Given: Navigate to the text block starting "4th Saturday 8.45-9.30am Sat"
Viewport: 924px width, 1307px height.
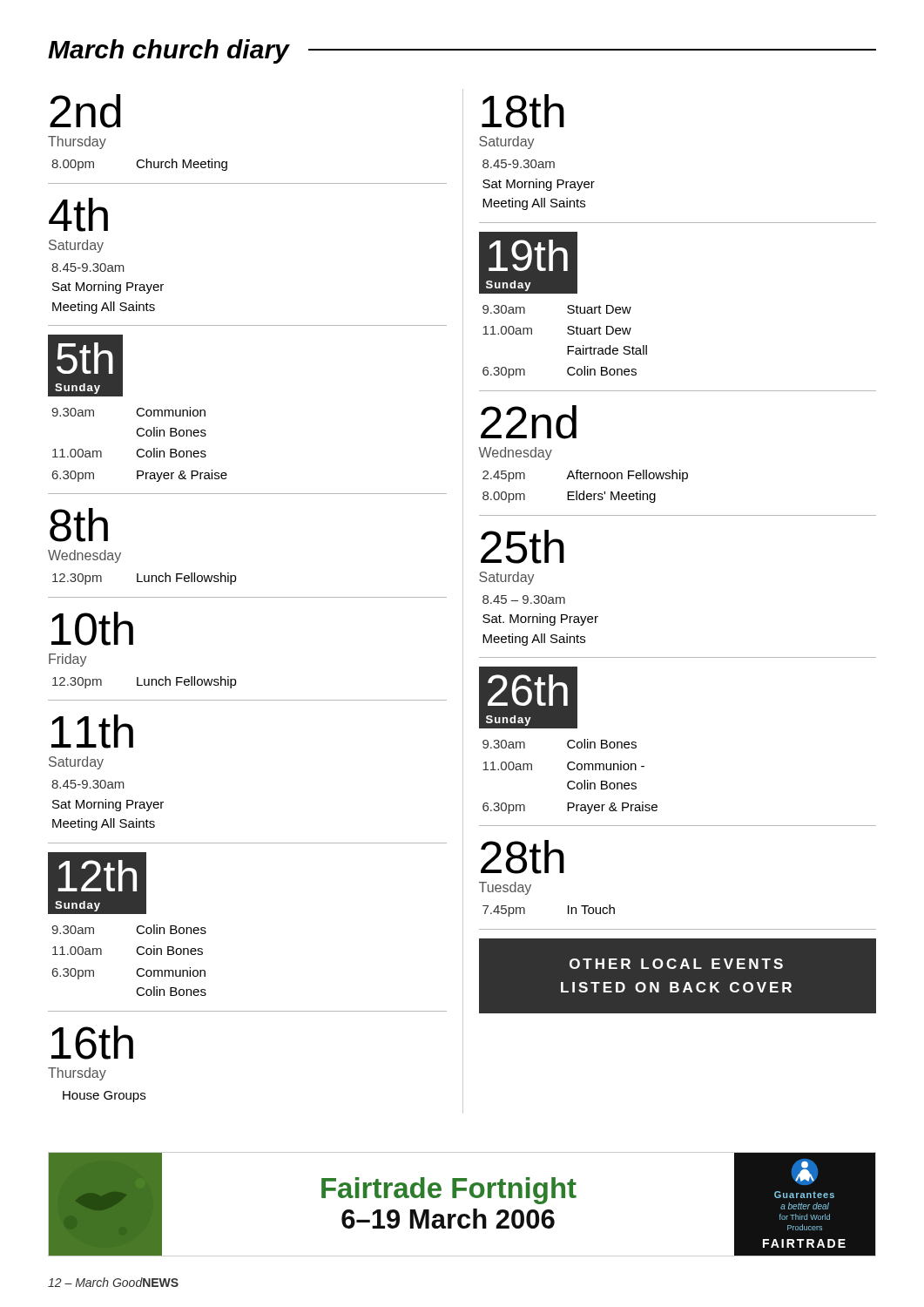Looking at the screenshot, I should point(78,215).
